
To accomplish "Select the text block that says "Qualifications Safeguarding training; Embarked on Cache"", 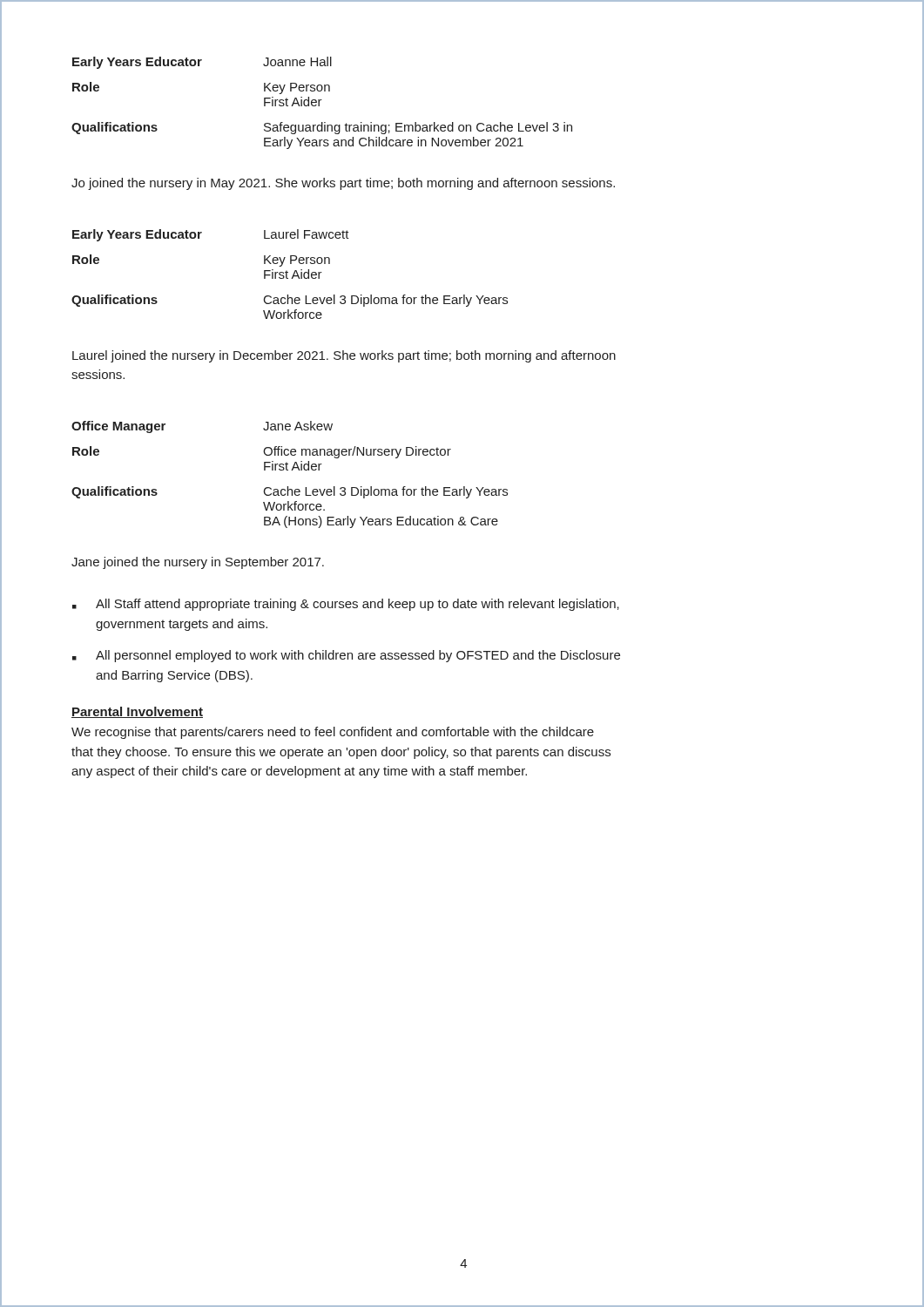I will point(462,134).
